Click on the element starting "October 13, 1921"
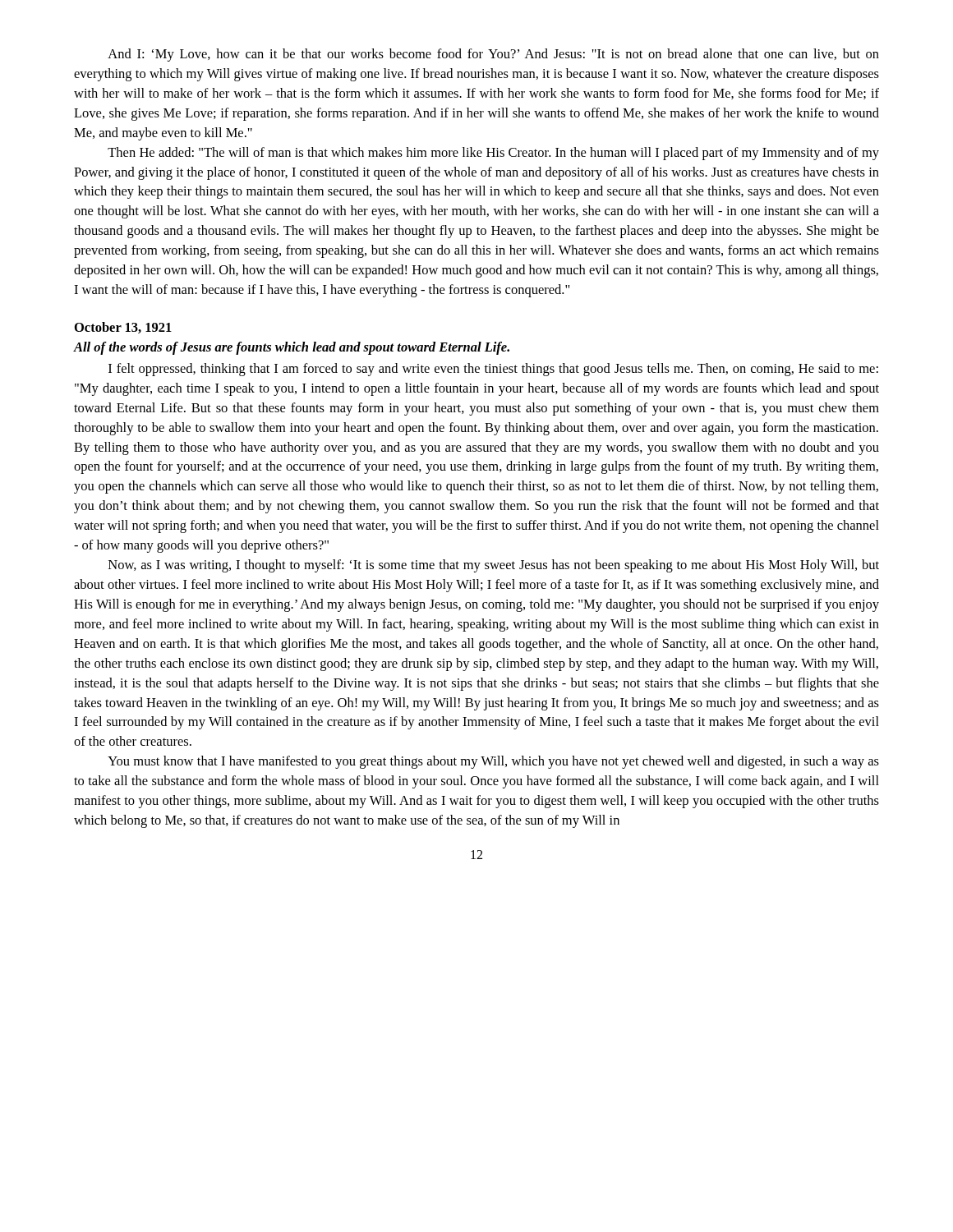This screenshot has height=1232, width=953. pos(123,327)
